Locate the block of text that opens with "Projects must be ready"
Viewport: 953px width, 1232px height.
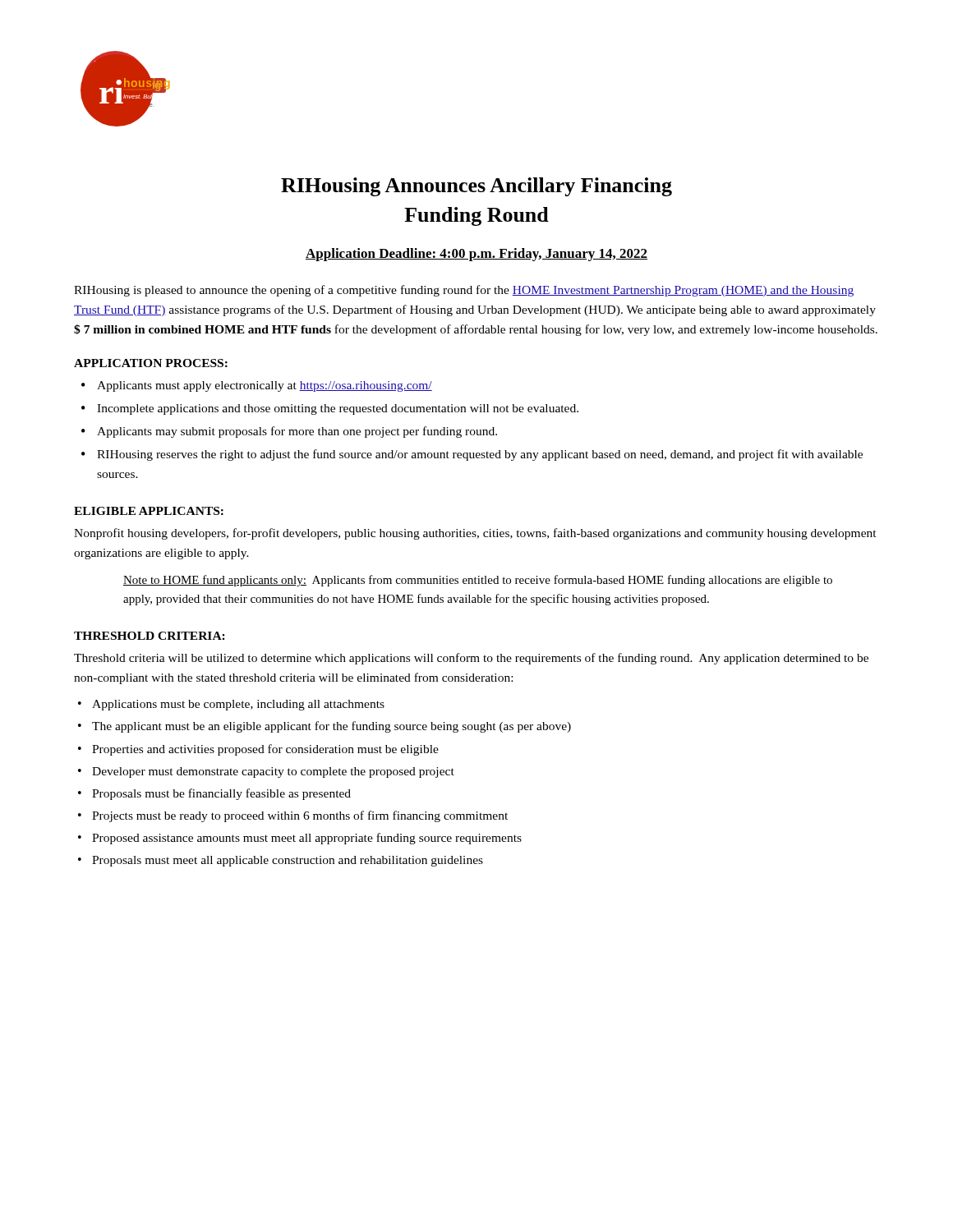coord(300,815)
